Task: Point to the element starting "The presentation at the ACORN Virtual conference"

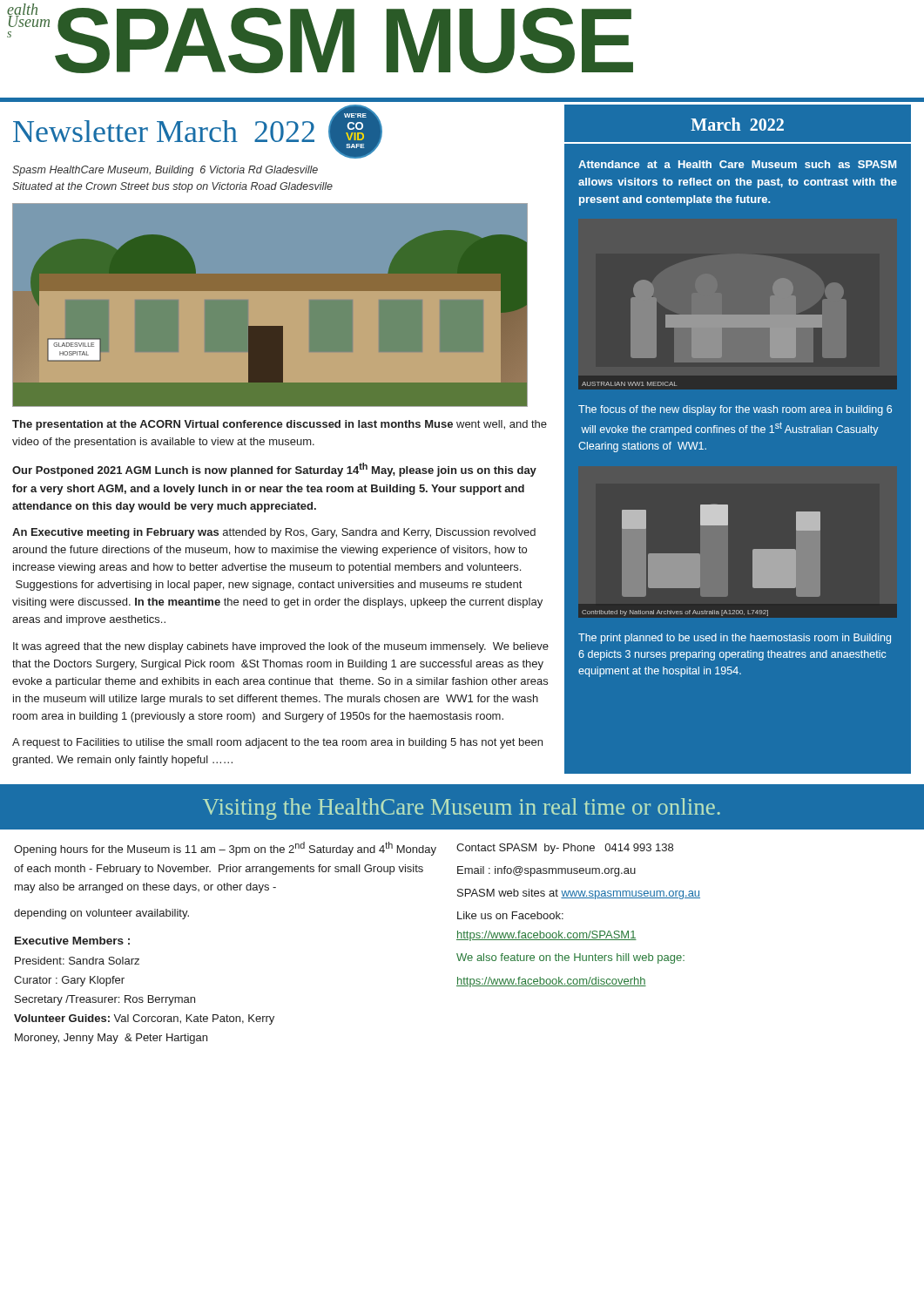Action: pyautogui.click(x=280, y=432)
